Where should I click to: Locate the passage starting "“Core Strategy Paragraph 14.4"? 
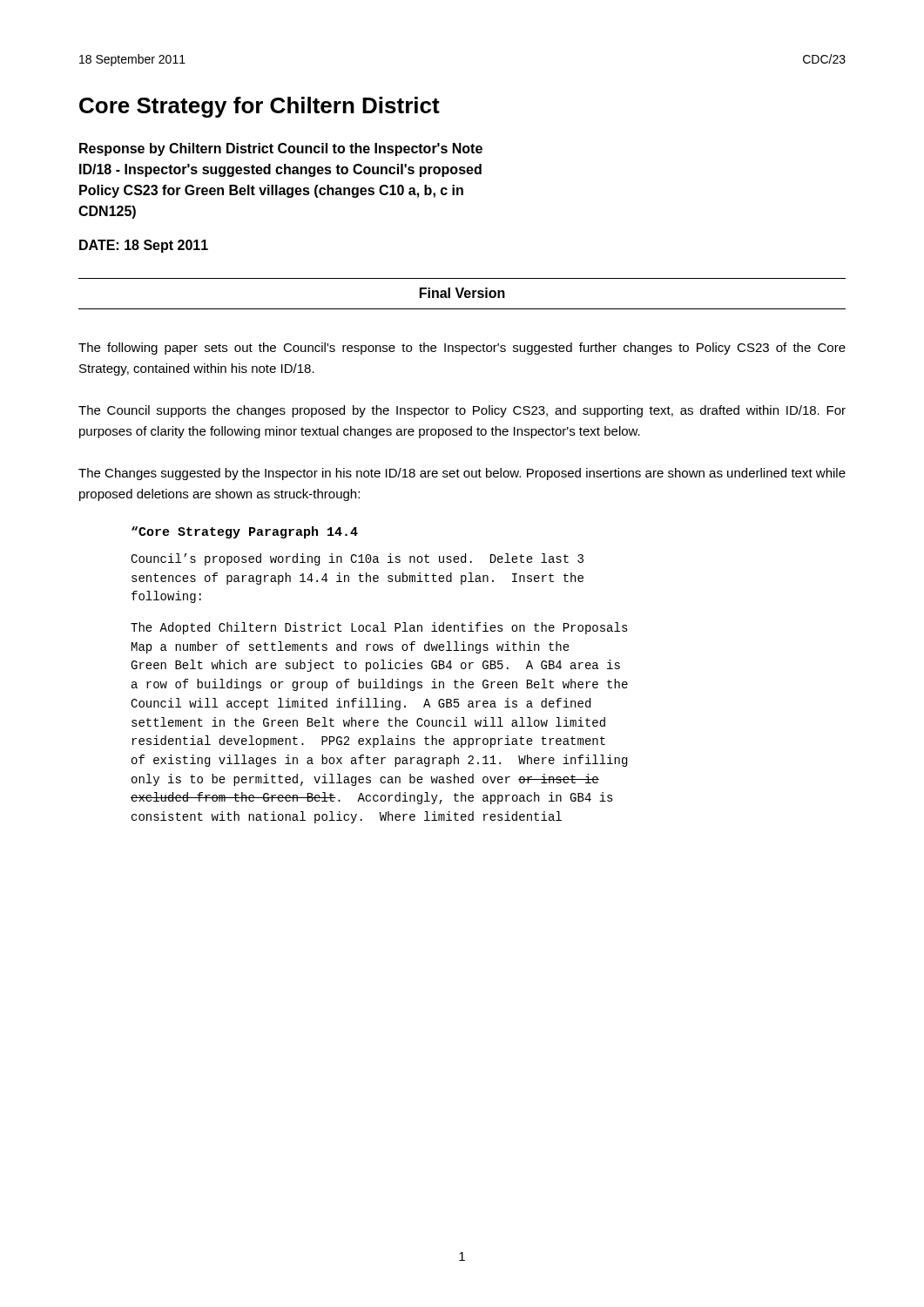point(244,533)
